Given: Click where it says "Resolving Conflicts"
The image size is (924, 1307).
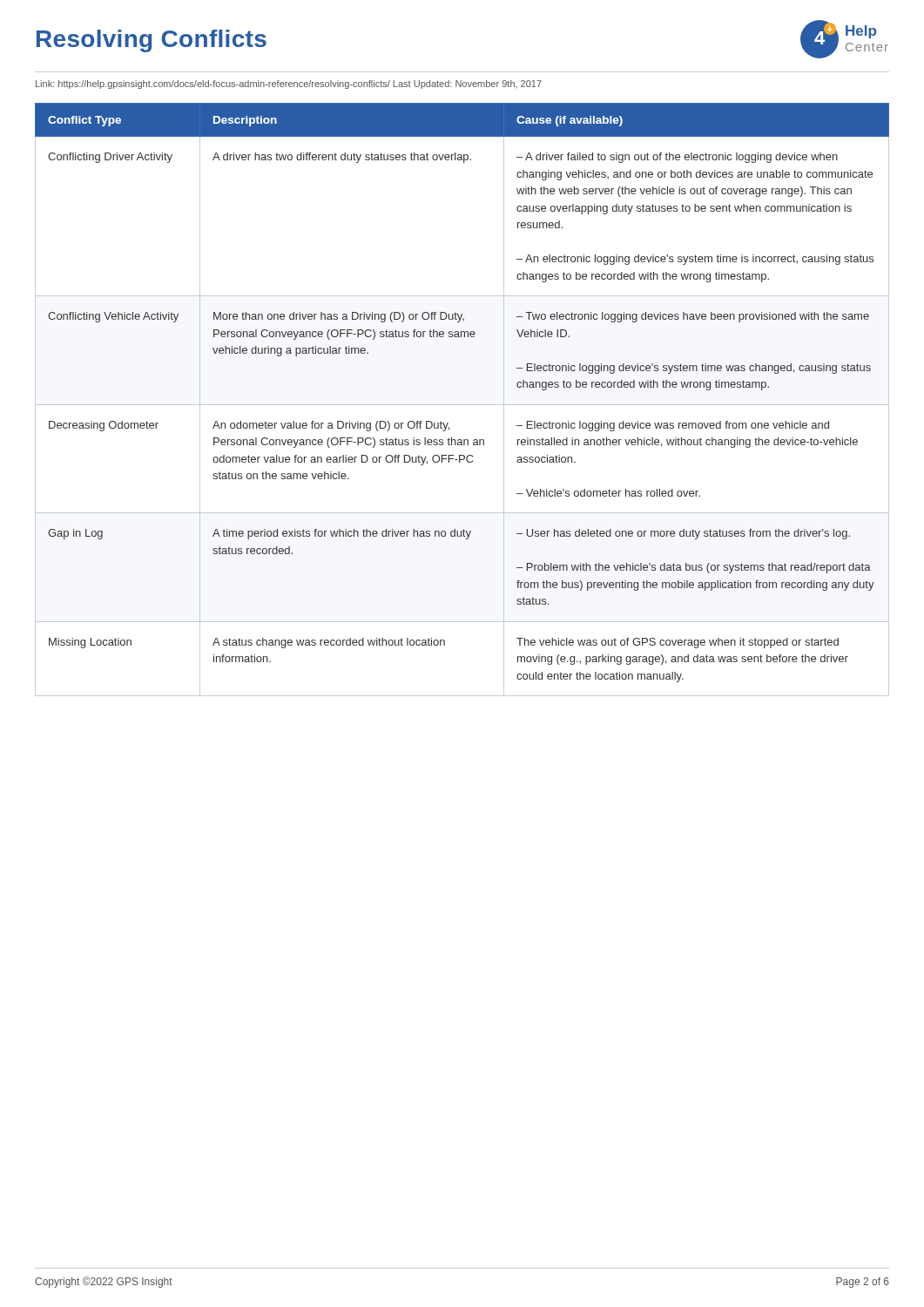Looking at the screenshot, I should pyautogui.click(x=151, y=39).
